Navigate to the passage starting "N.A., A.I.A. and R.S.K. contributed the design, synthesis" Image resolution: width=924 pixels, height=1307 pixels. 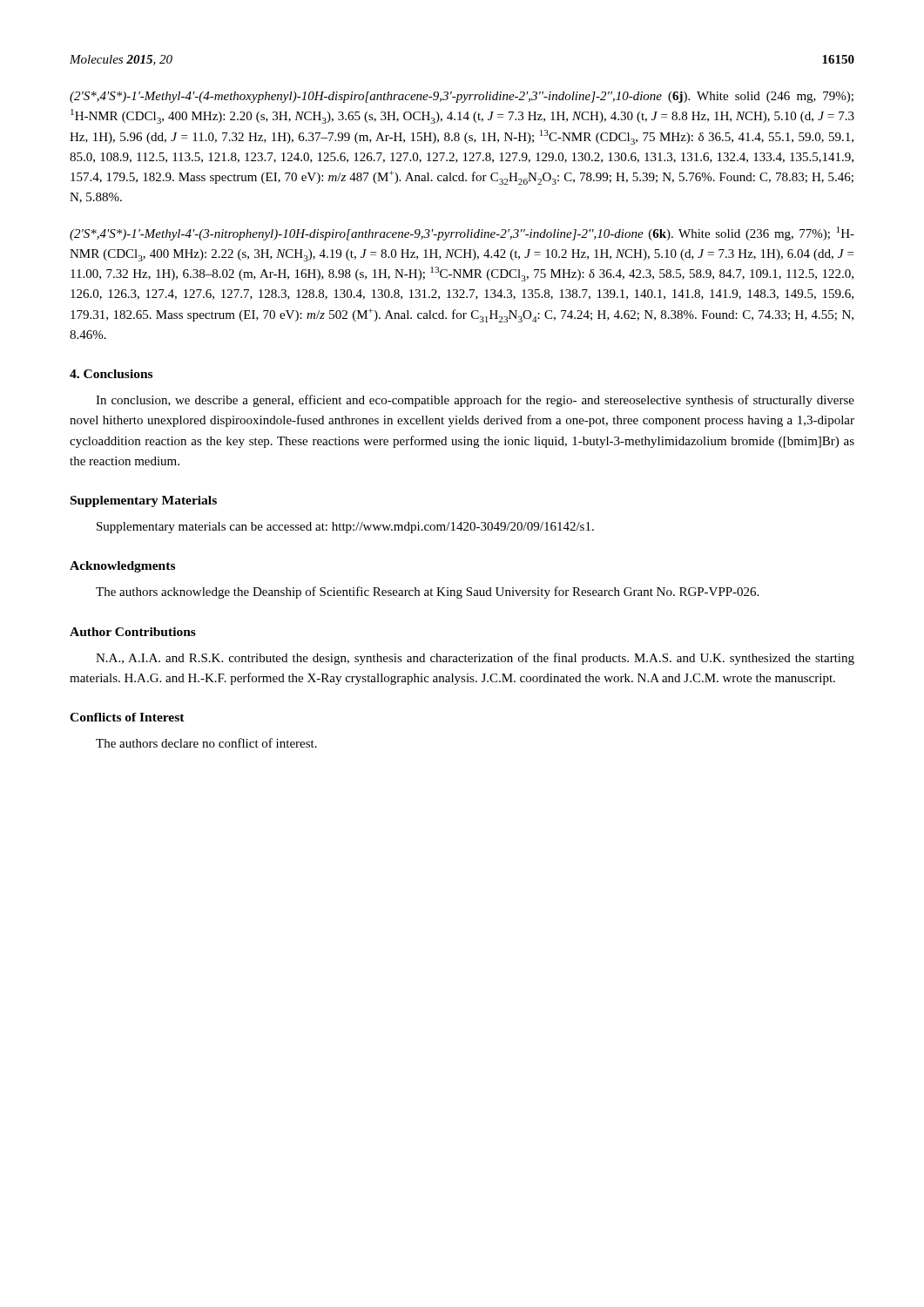[x=462, y=668]
